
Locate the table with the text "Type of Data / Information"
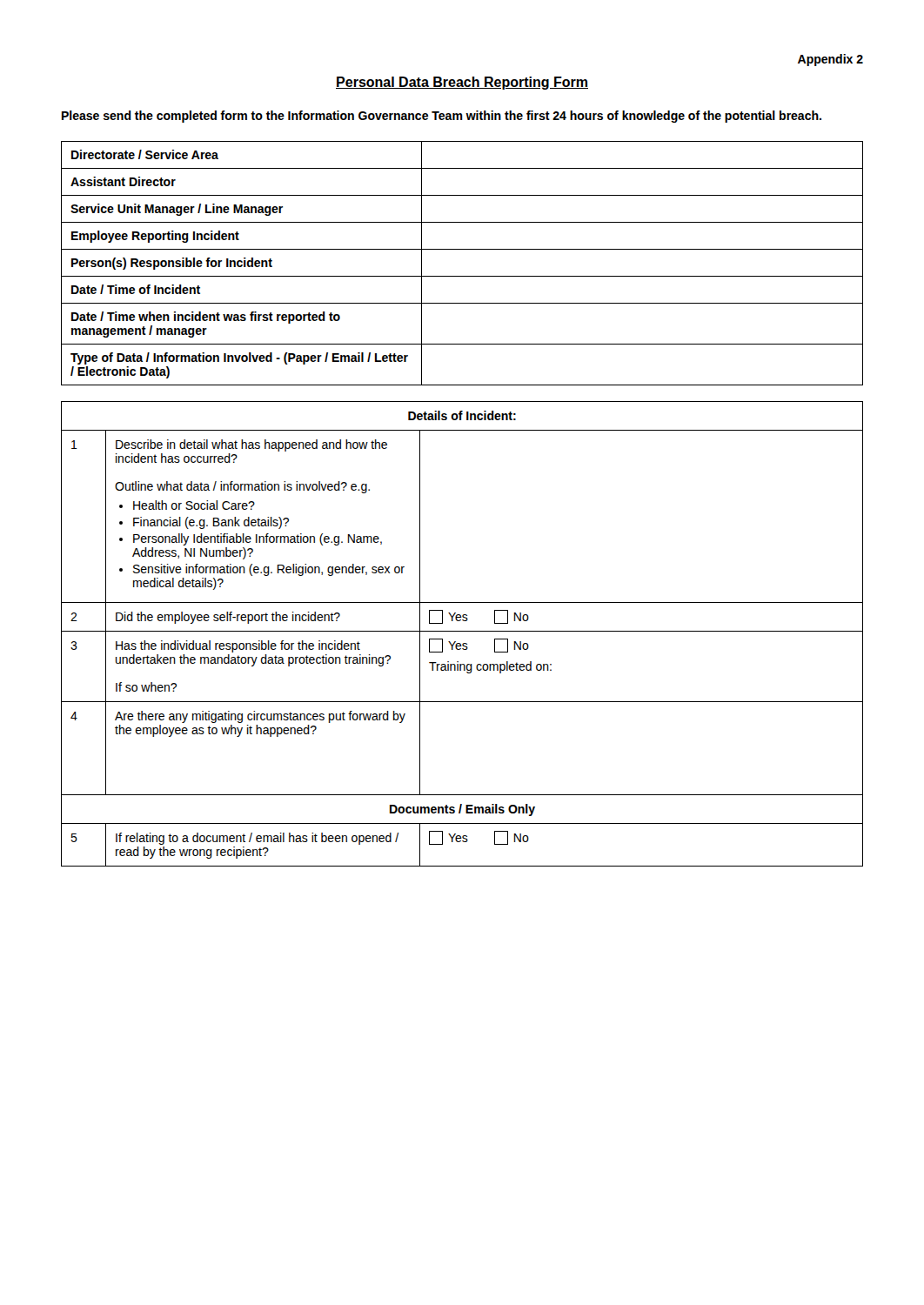click(462, 263)
